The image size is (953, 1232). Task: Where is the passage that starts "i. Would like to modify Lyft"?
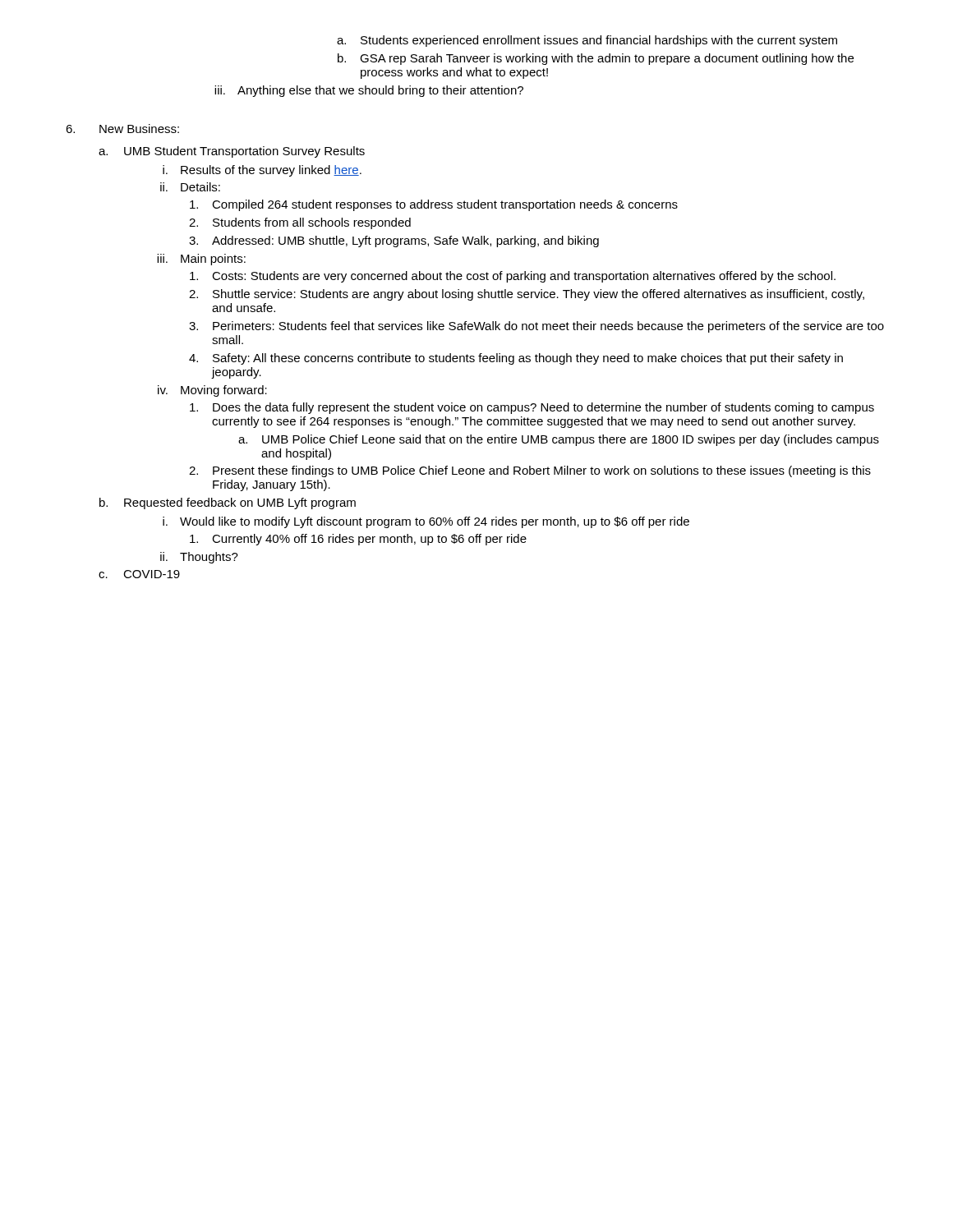point(415,521)
